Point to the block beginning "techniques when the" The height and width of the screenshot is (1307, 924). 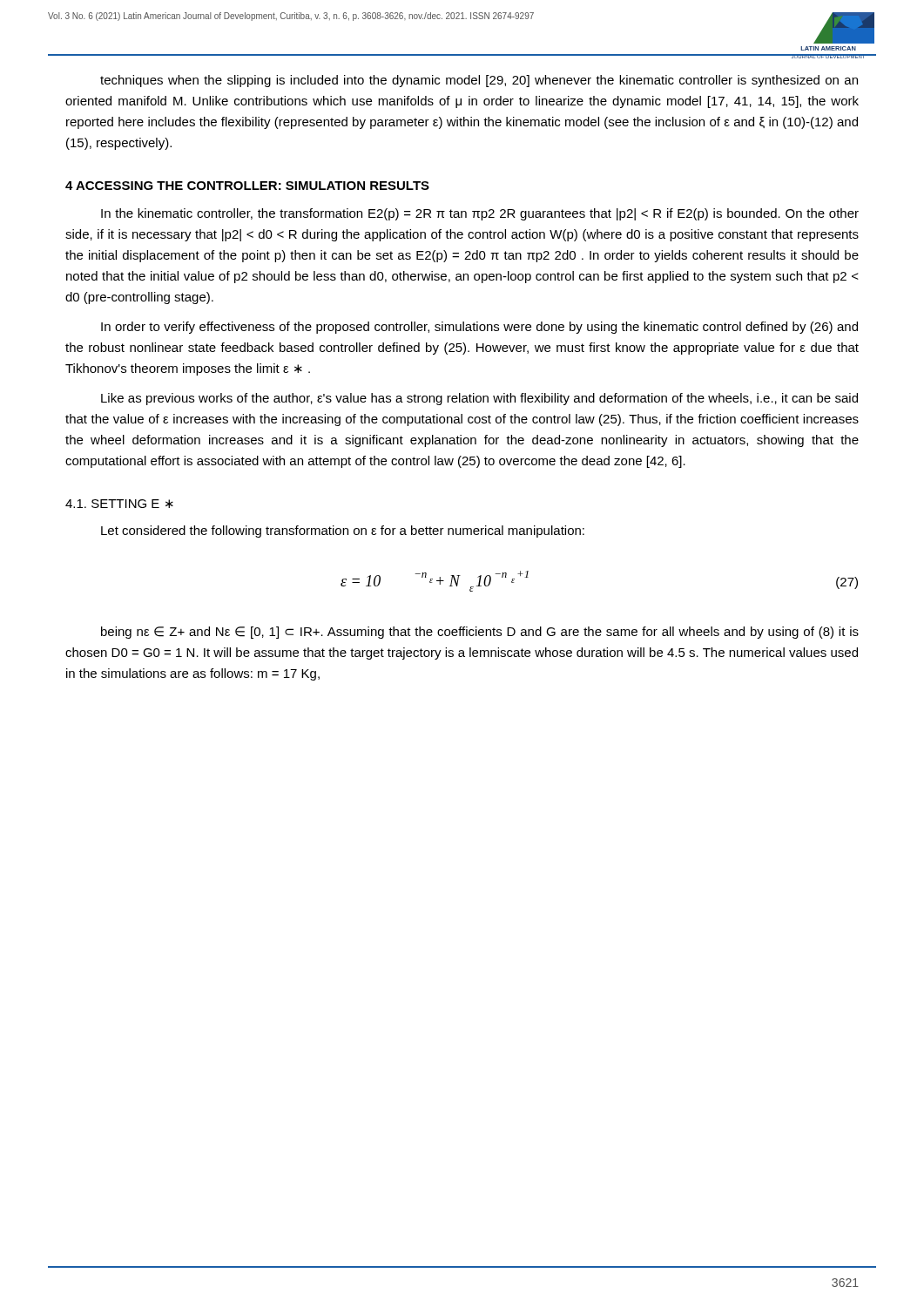[x=462, y=111]
